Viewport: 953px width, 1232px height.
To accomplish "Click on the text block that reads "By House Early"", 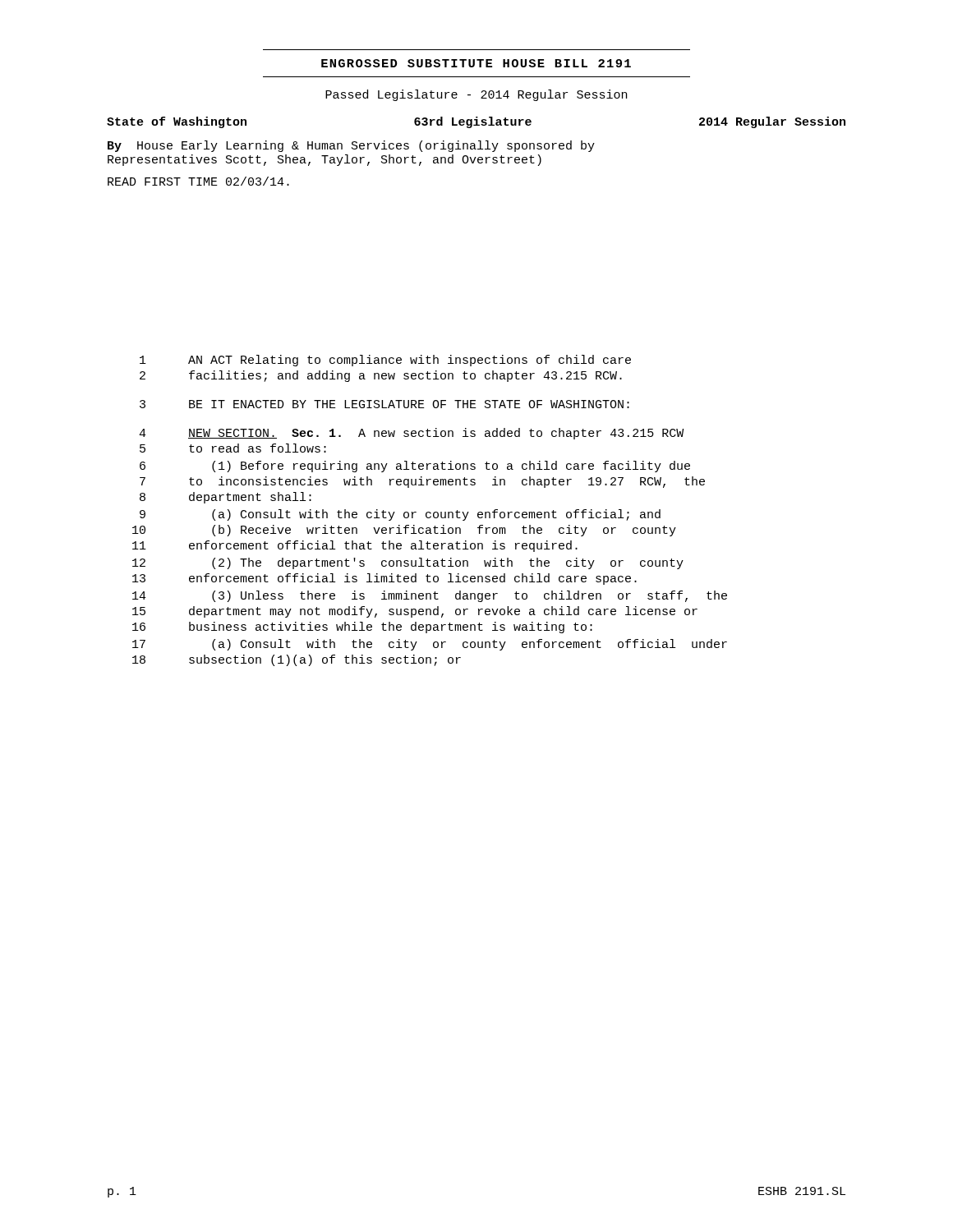I will click(351, 154).
